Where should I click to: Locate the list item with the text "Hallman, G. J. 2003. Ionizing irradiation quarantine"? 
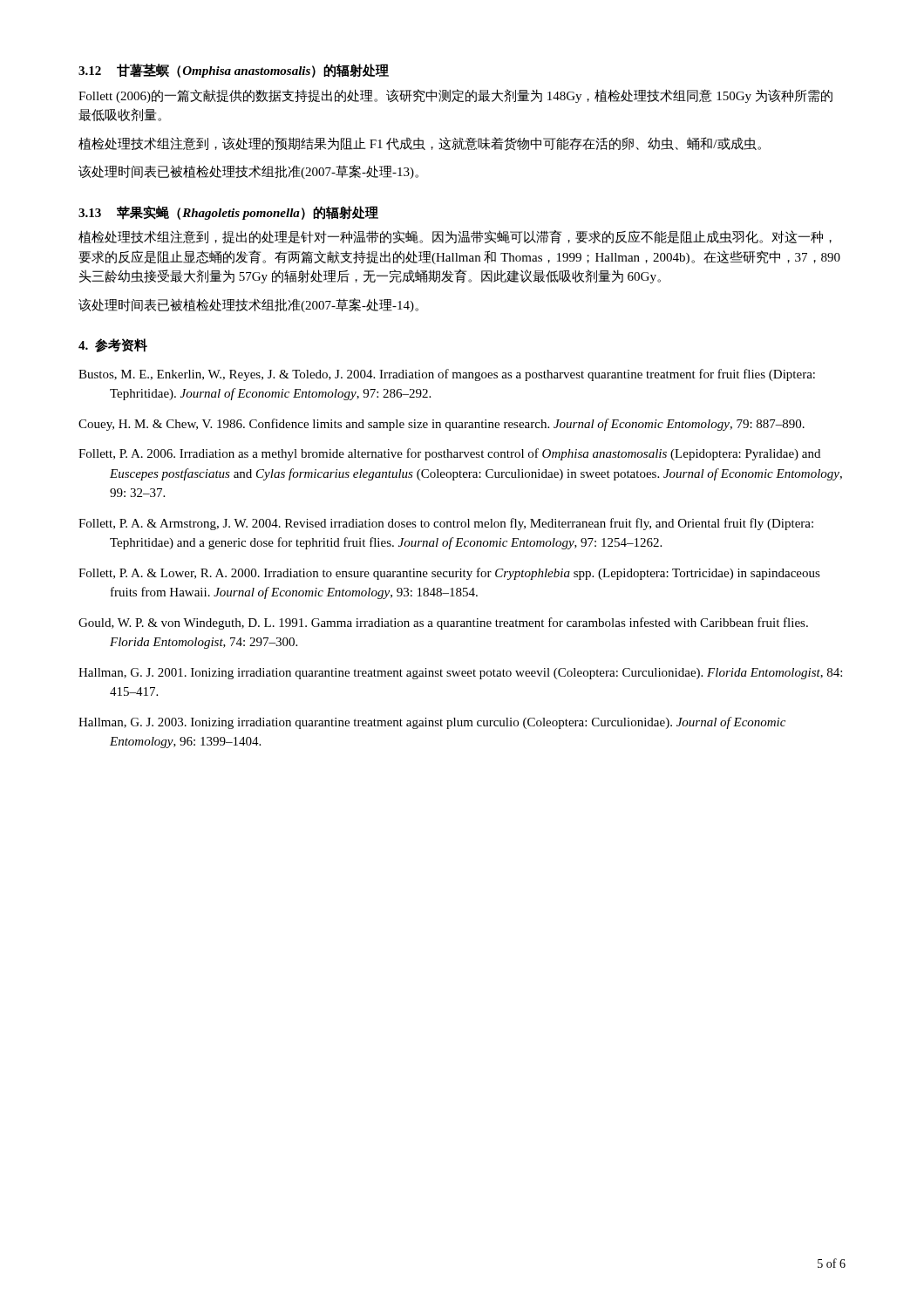(x=432, y=731)
